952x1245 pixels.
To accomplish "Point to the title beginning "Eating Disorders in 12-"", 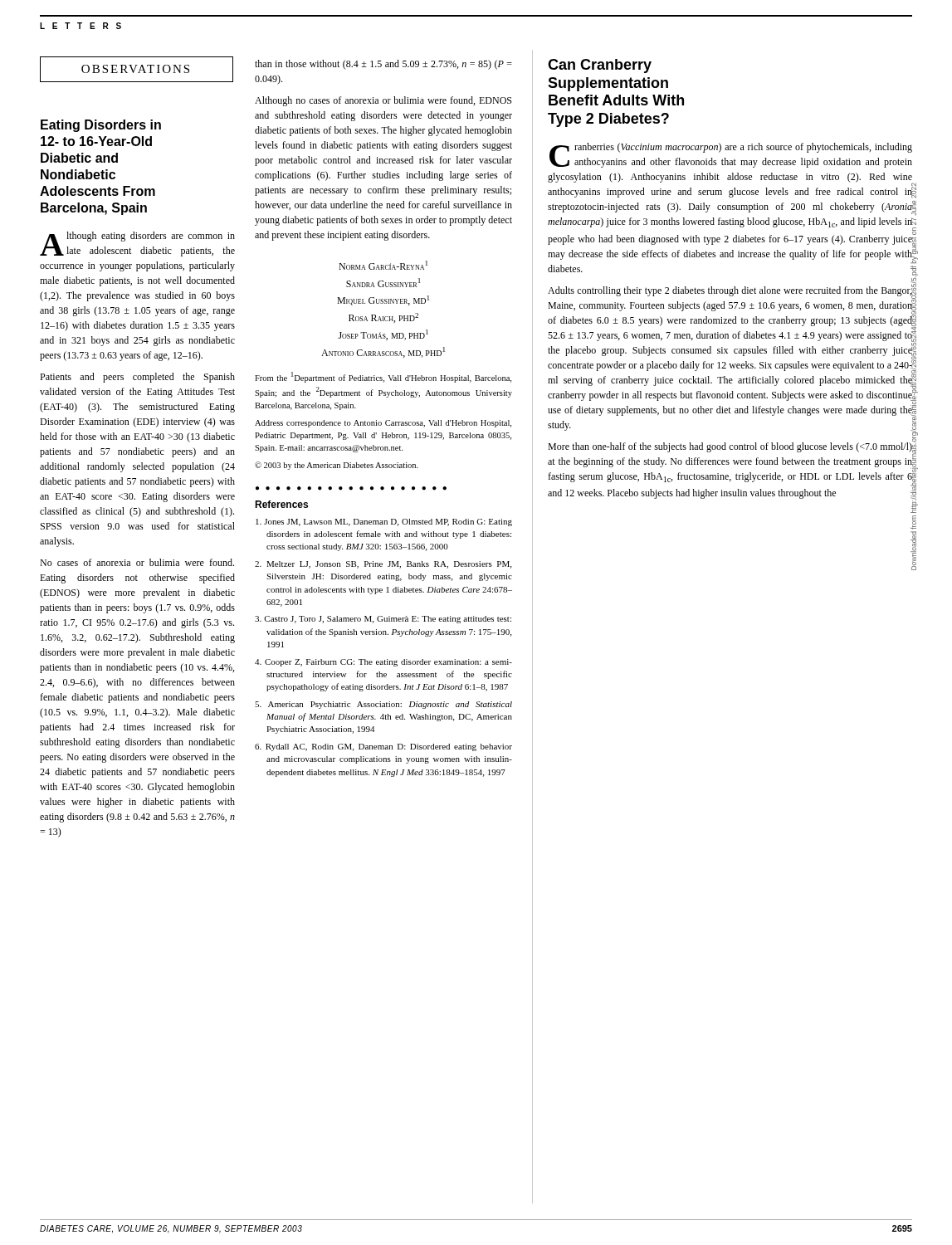I will click(x=101, y=126).
